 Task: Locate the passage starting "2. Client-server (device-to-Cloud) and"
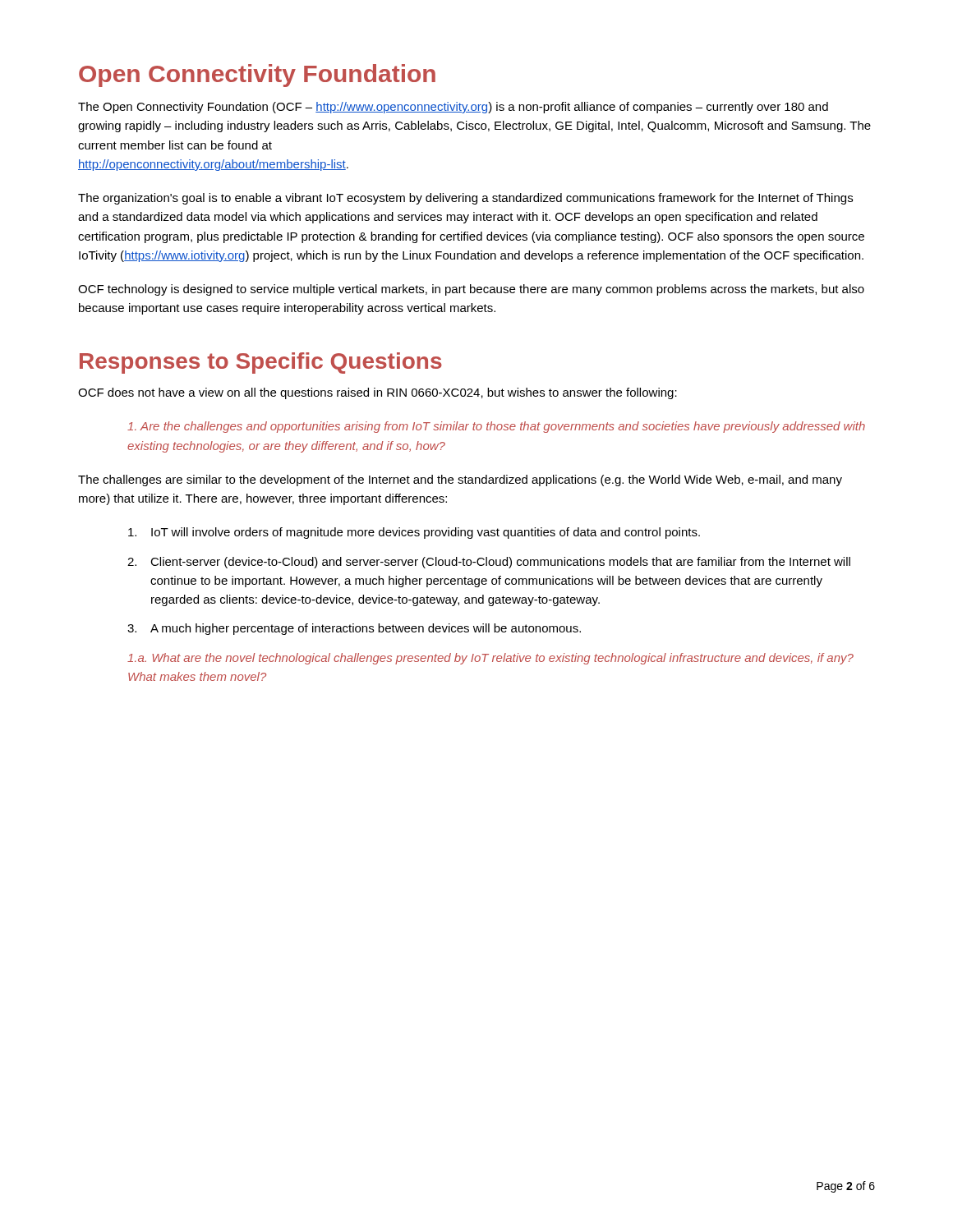(501, 580)
